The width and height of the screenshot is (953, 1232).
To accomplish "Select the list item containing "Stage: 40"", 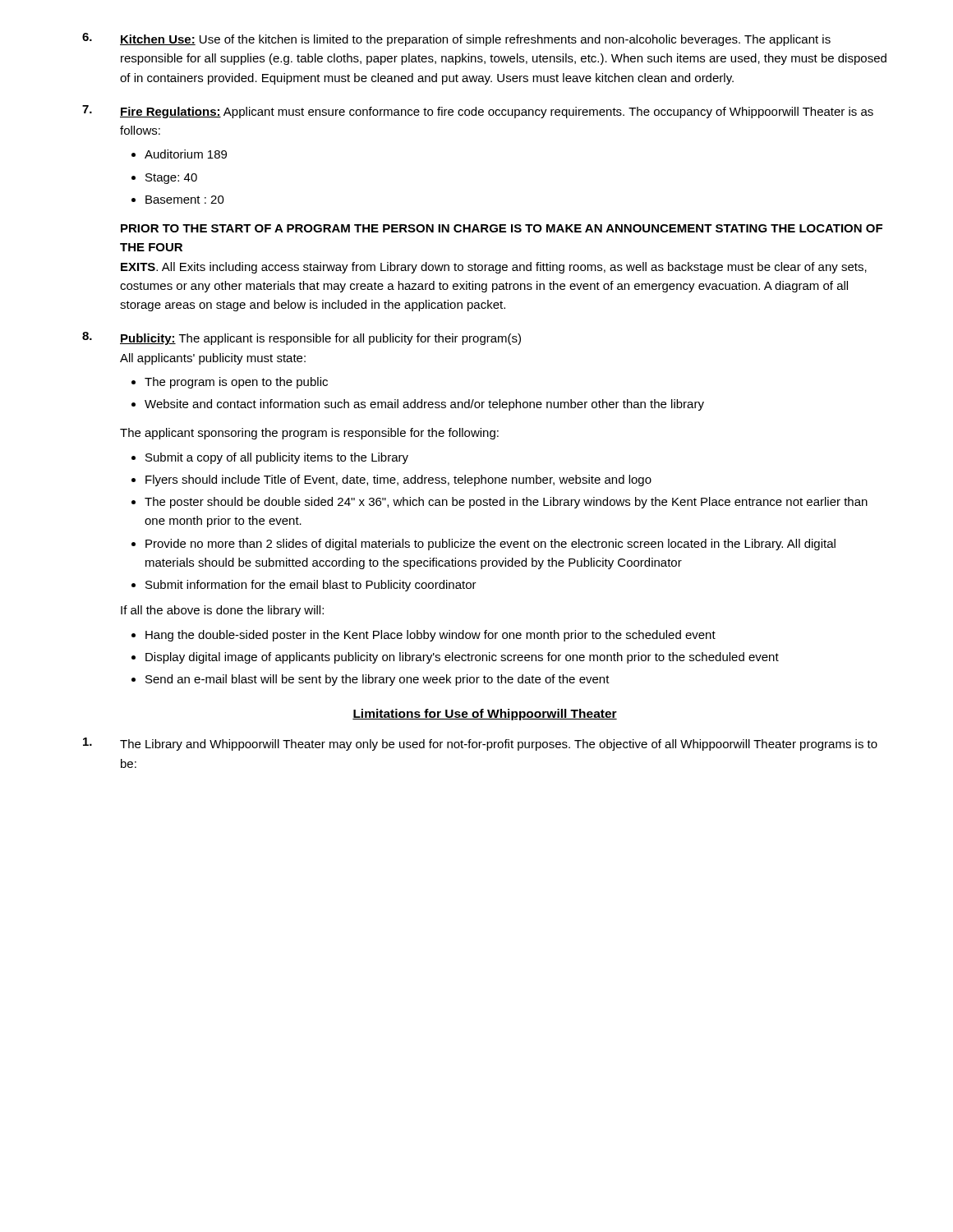I will point(171,177).
